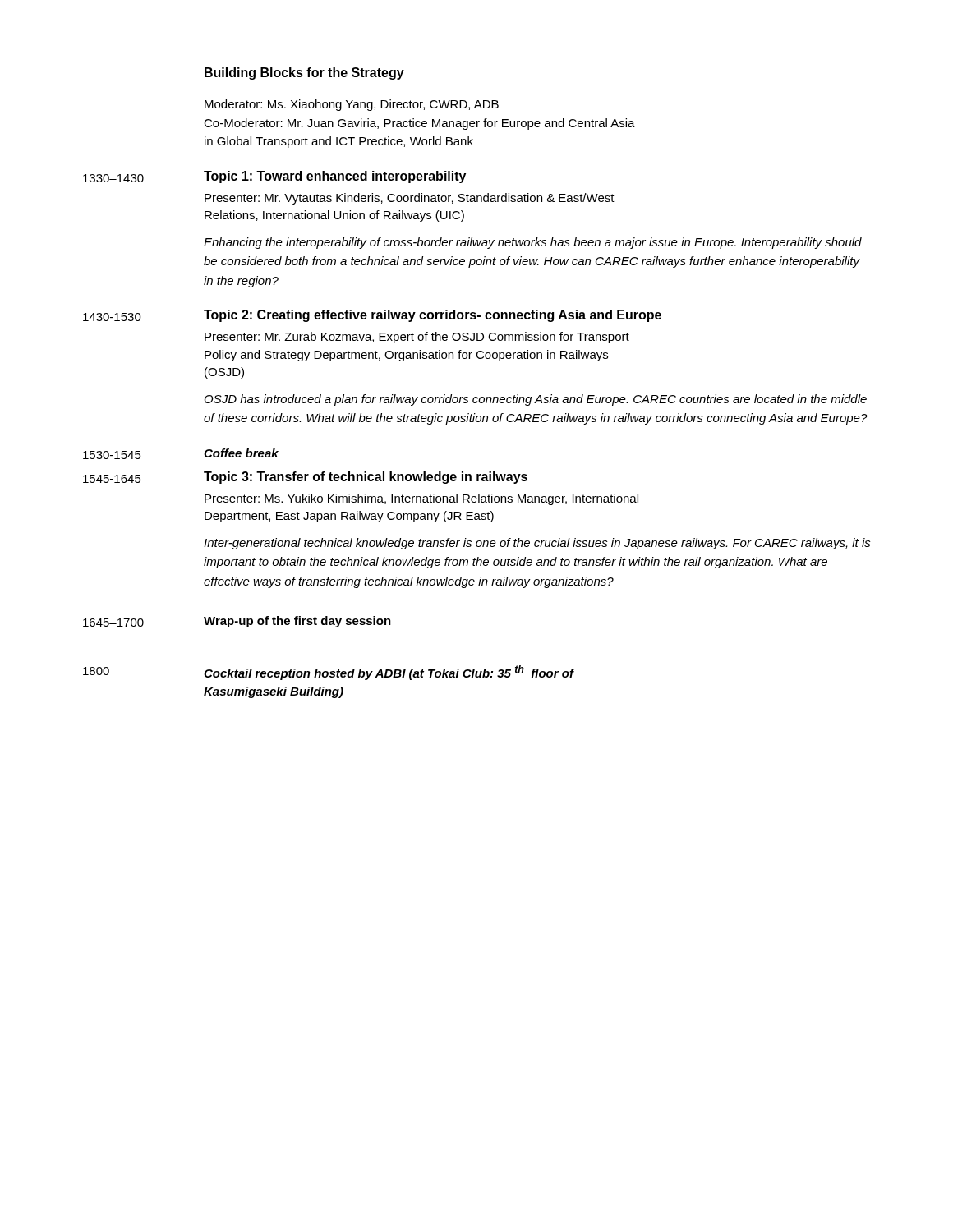Point to the passage starting "Cocktail reception hosted by ADBI (at"
Screen dimensions: 1232x953
point(389,681)
